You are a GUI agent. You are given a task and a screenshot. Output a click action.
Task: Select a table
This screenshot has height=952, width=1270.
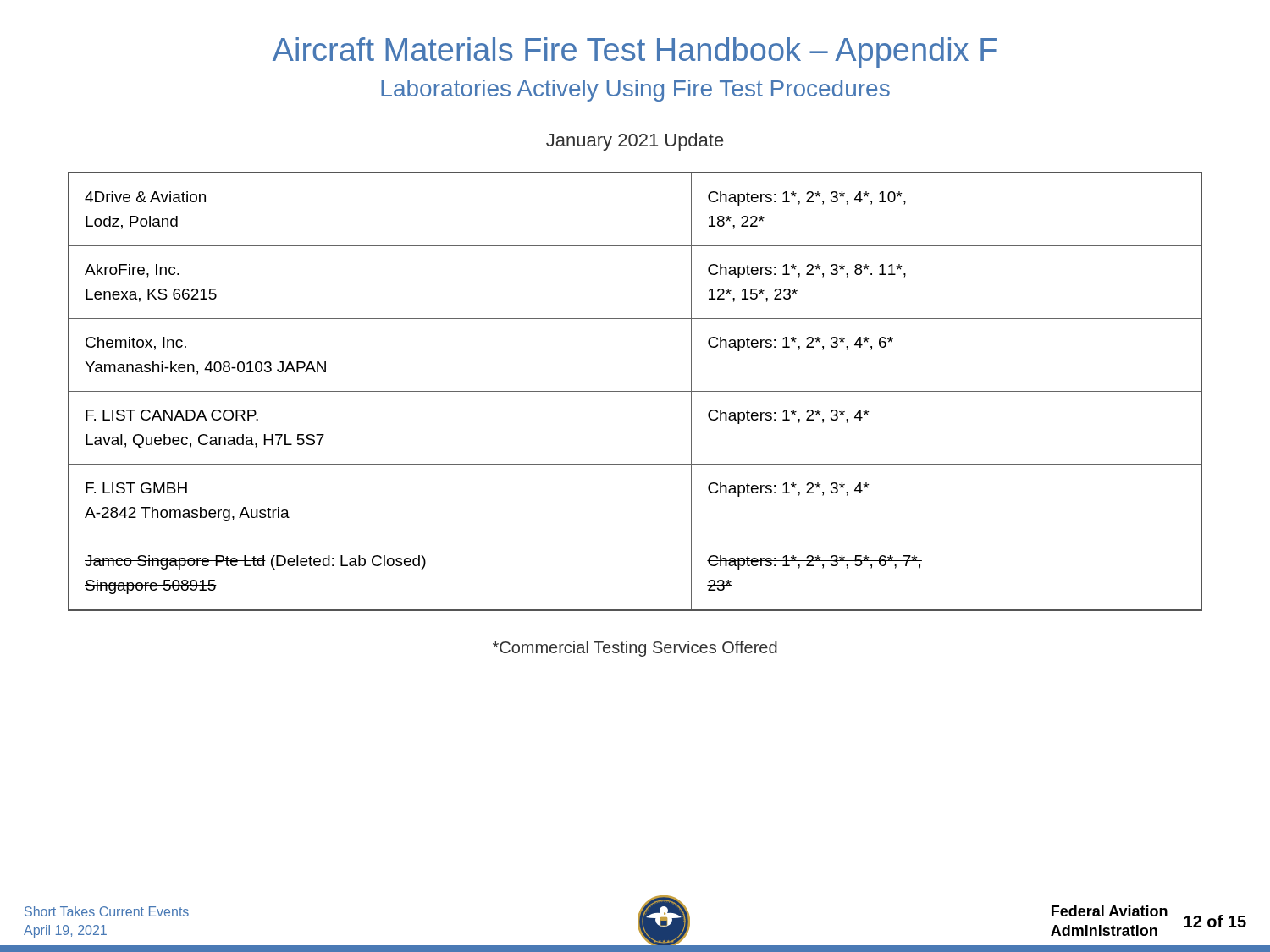635,391
